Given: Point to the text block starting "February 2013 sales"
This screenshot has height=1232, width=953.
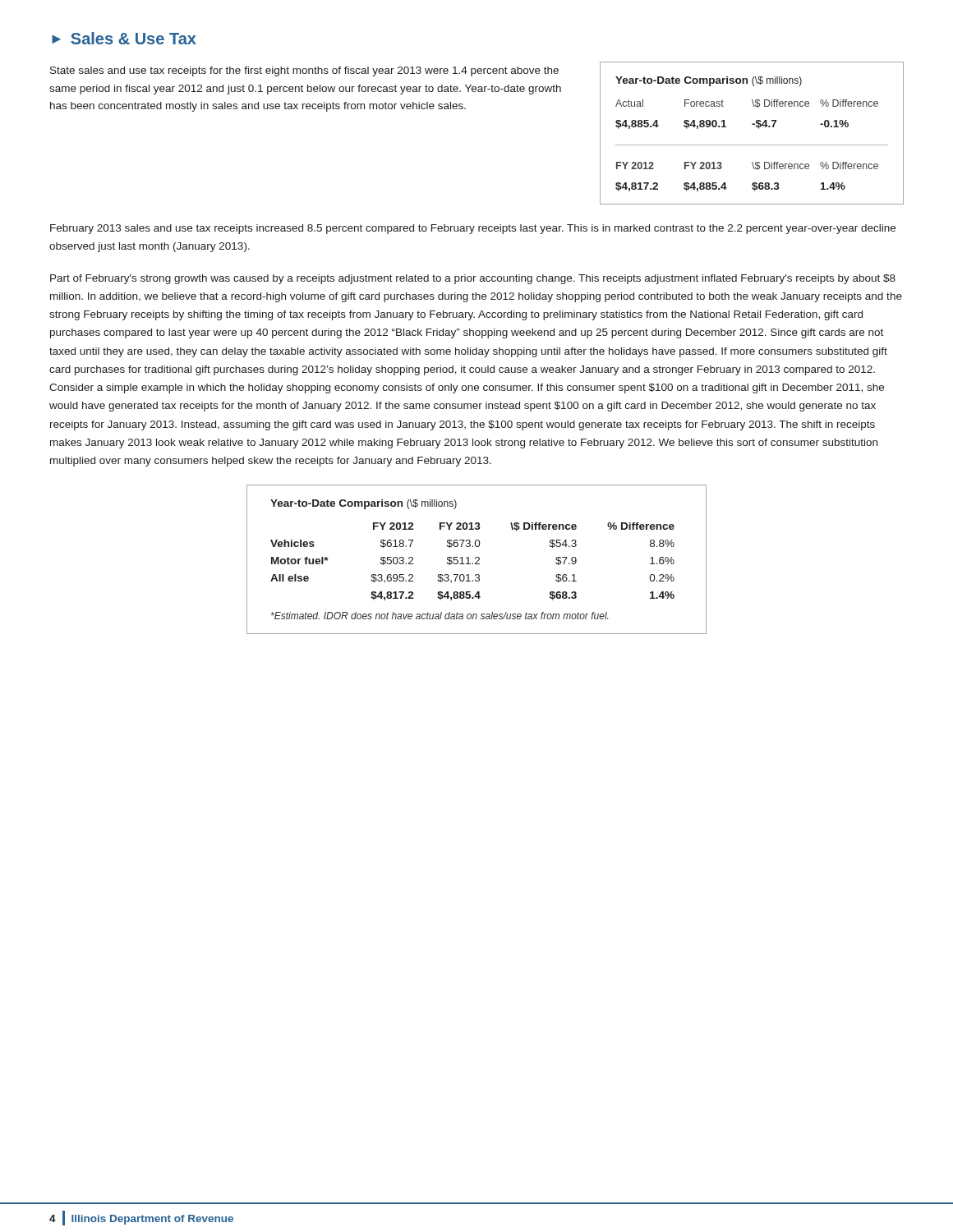Looking at the screenshot, I should point(473,237).
